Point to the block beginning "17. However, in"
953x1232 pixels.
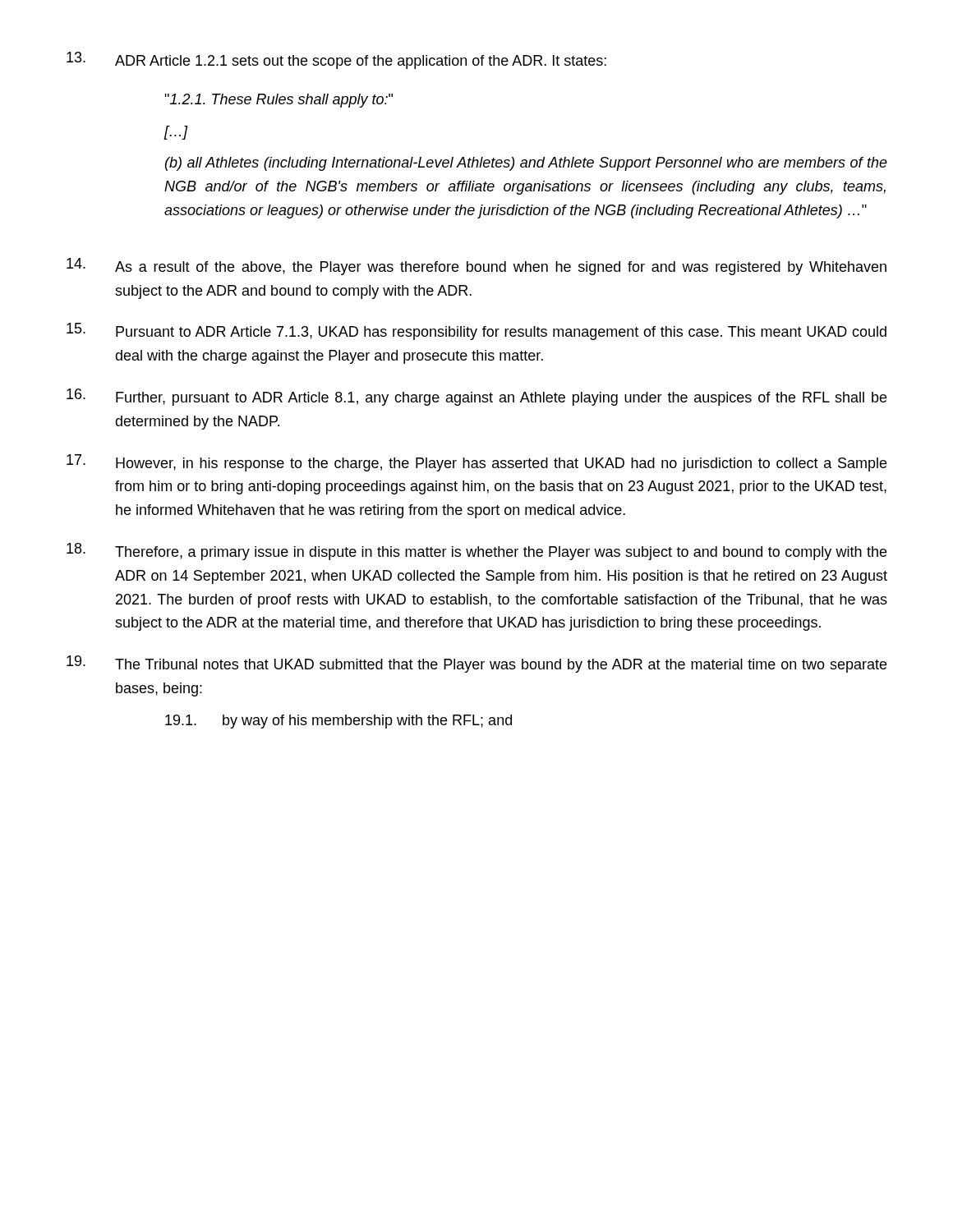pos(476,487)
